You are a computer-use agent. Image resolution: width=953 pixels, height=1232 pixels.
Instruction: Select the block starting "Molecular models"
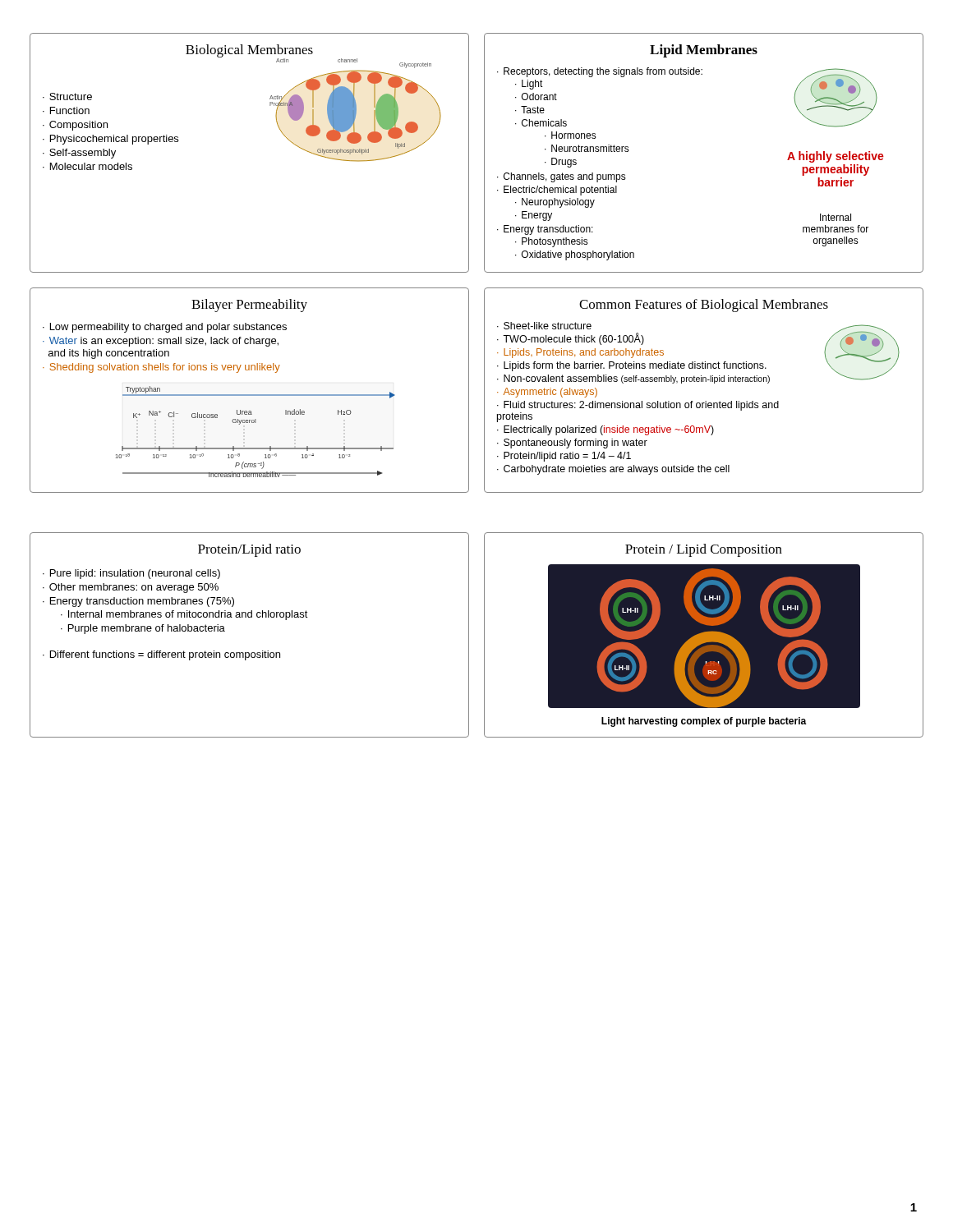click(91, 166)
